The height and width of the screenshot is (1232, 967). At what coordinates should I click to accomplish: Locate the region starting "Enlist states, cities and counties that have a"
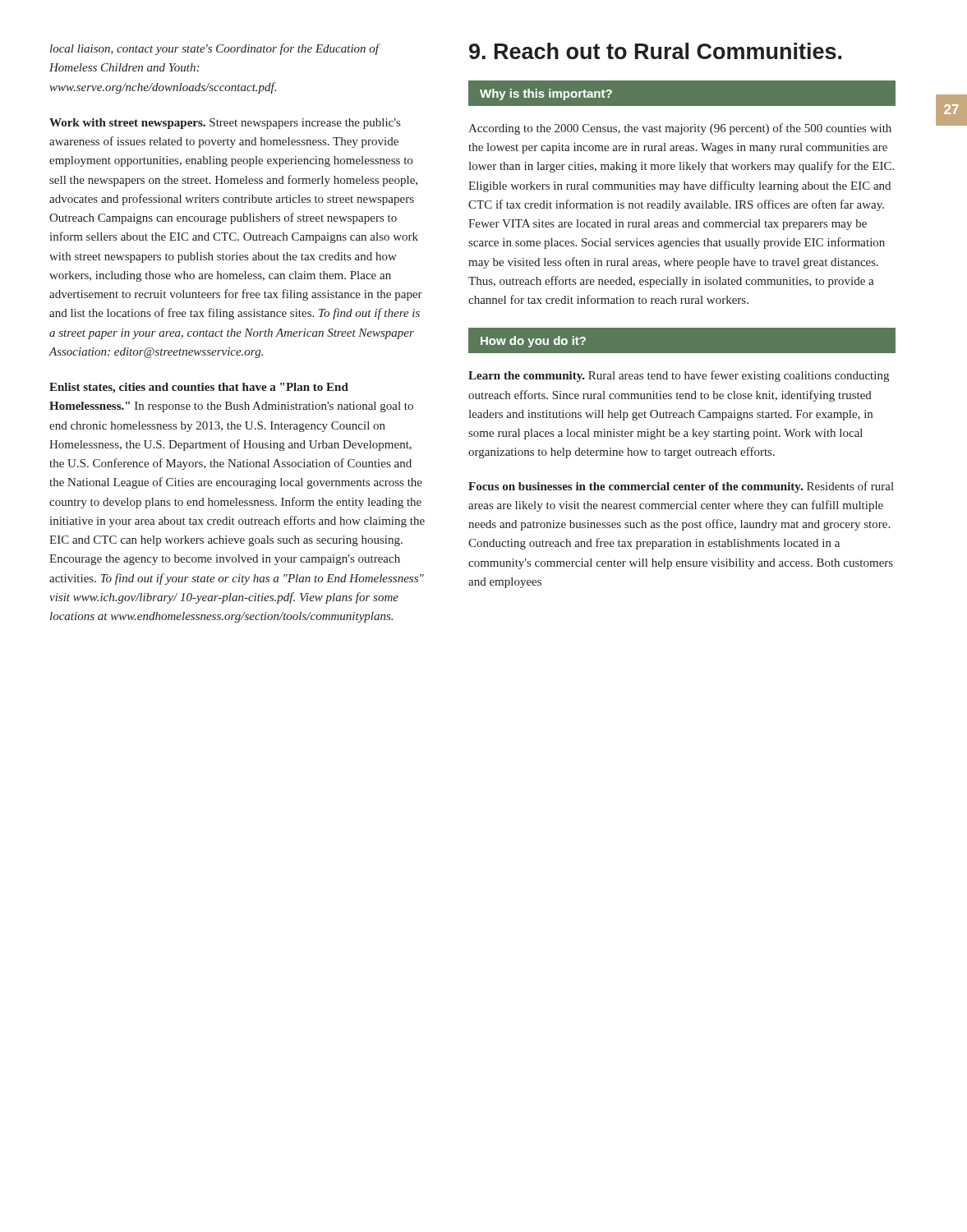point(238,502)
